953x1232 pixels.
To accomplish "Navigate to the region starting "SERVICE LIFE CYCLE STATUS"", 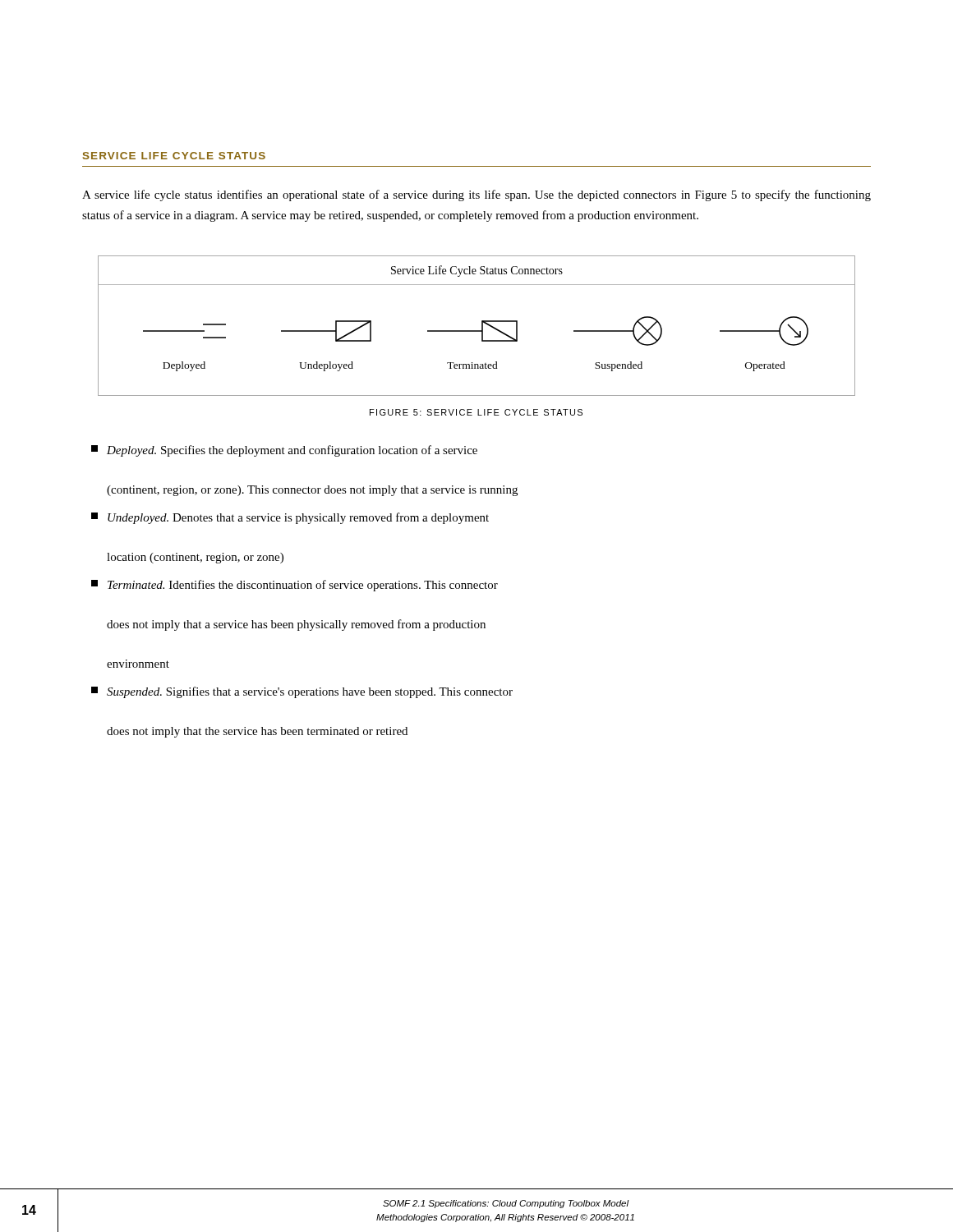I will point(174,156).
